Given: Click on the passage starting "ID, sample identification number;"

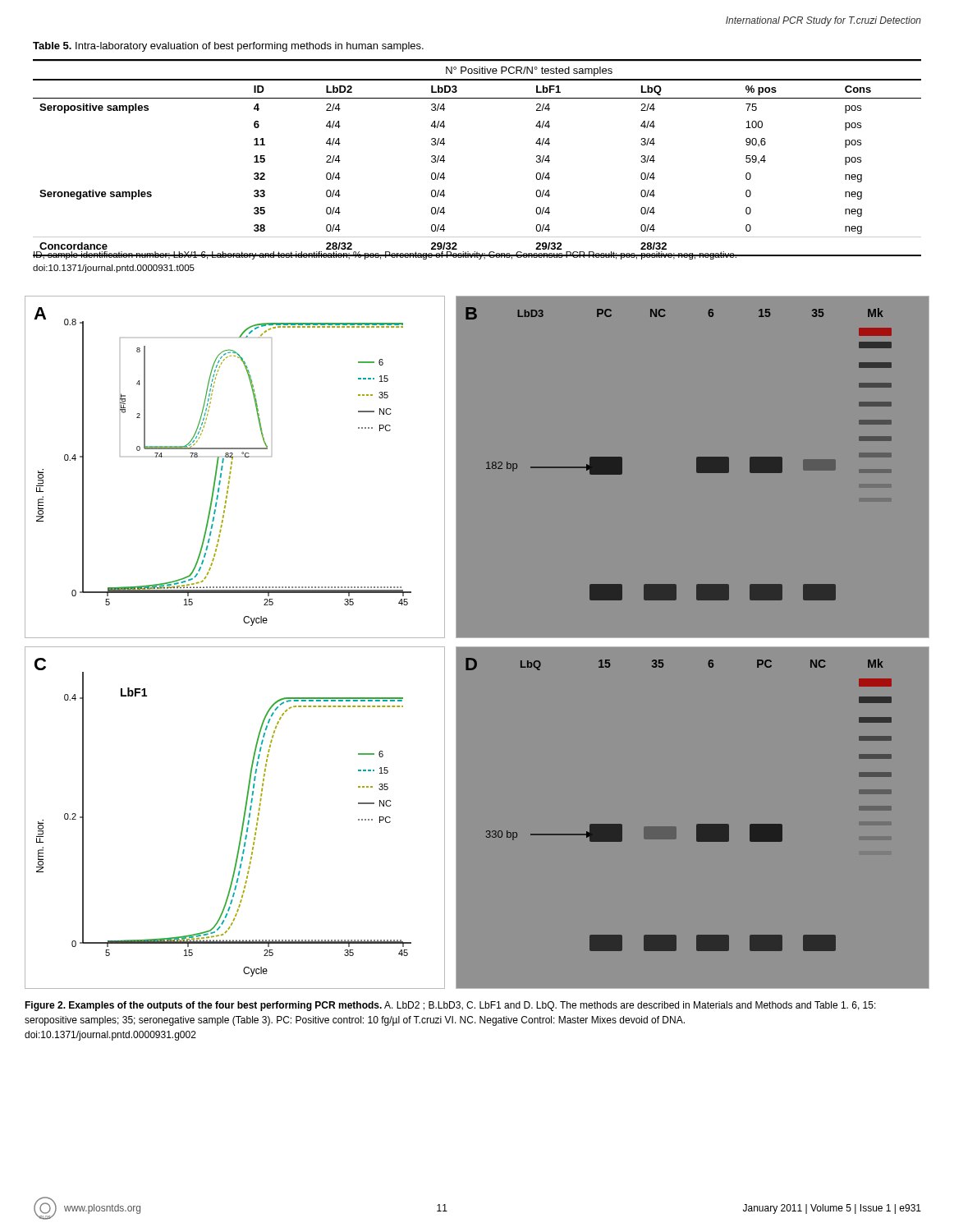Looking at the screenshot, I should 385,261.
